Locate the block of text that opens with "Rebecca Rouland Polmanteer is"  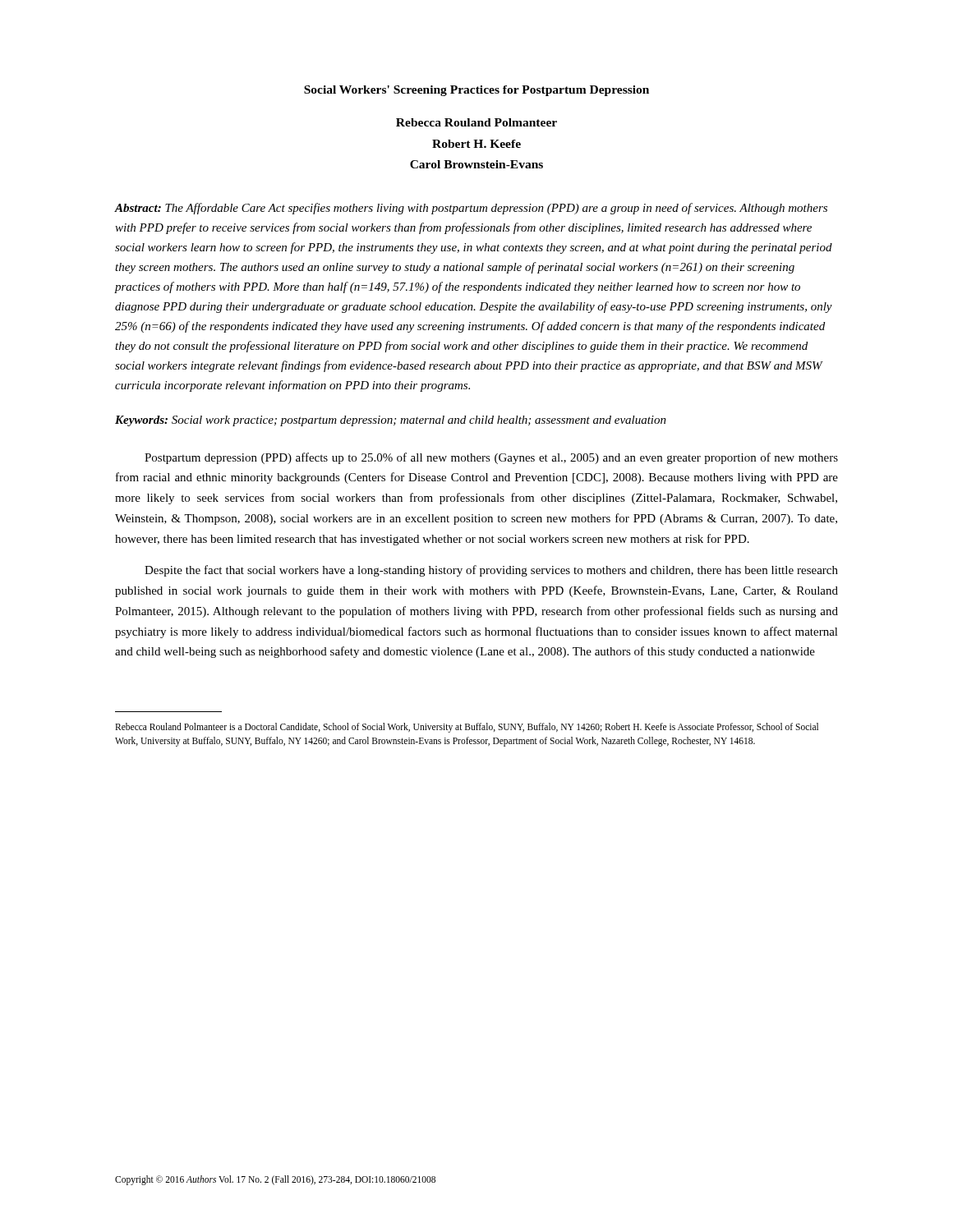click(467, 734)
